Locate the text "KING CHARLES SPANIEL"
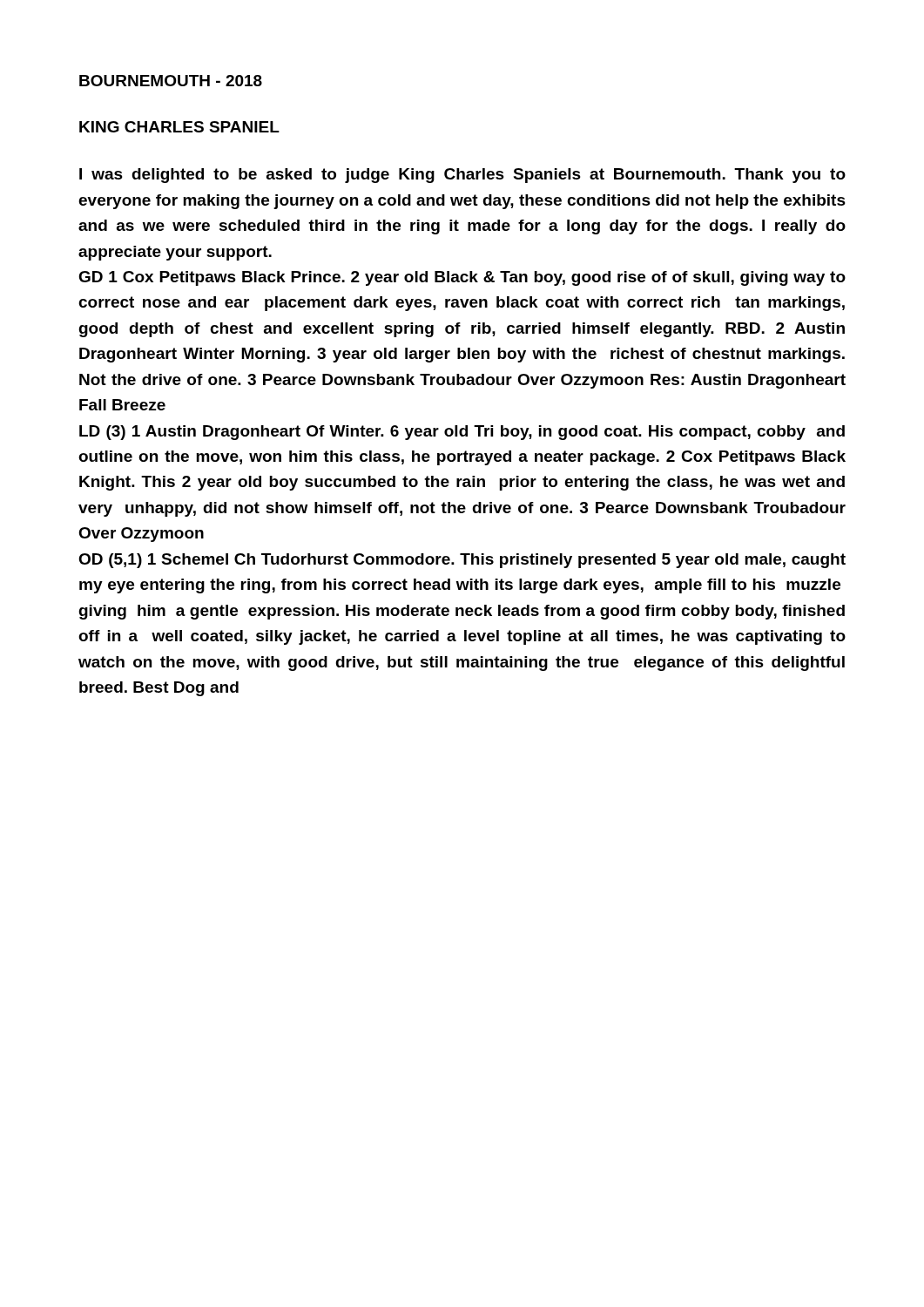This screenshot has width=924, height=1307. pyautogui.click(x=179, y=126)
